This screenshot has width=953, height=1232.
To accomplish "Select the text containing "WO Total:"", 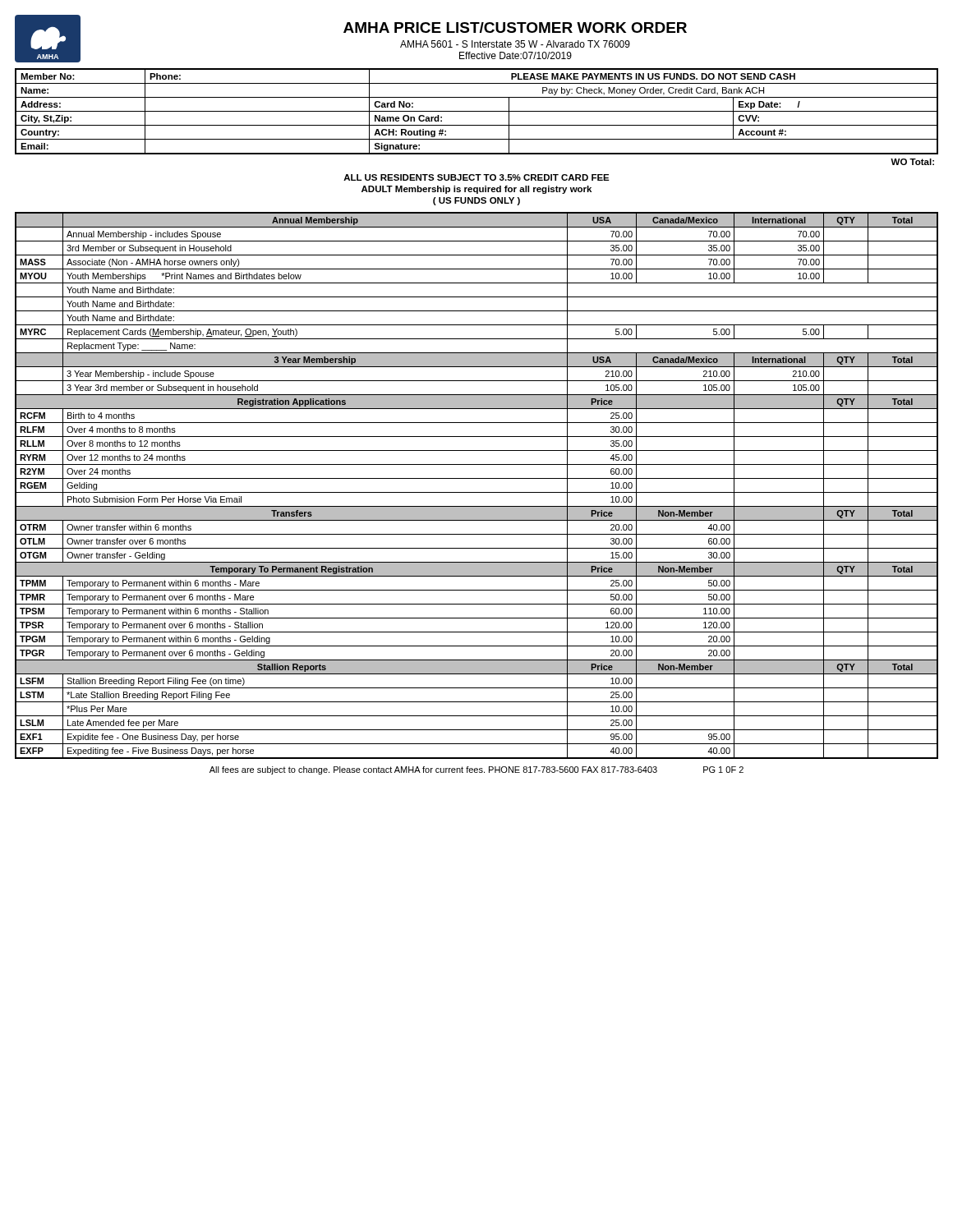I will tap(913, 162).
